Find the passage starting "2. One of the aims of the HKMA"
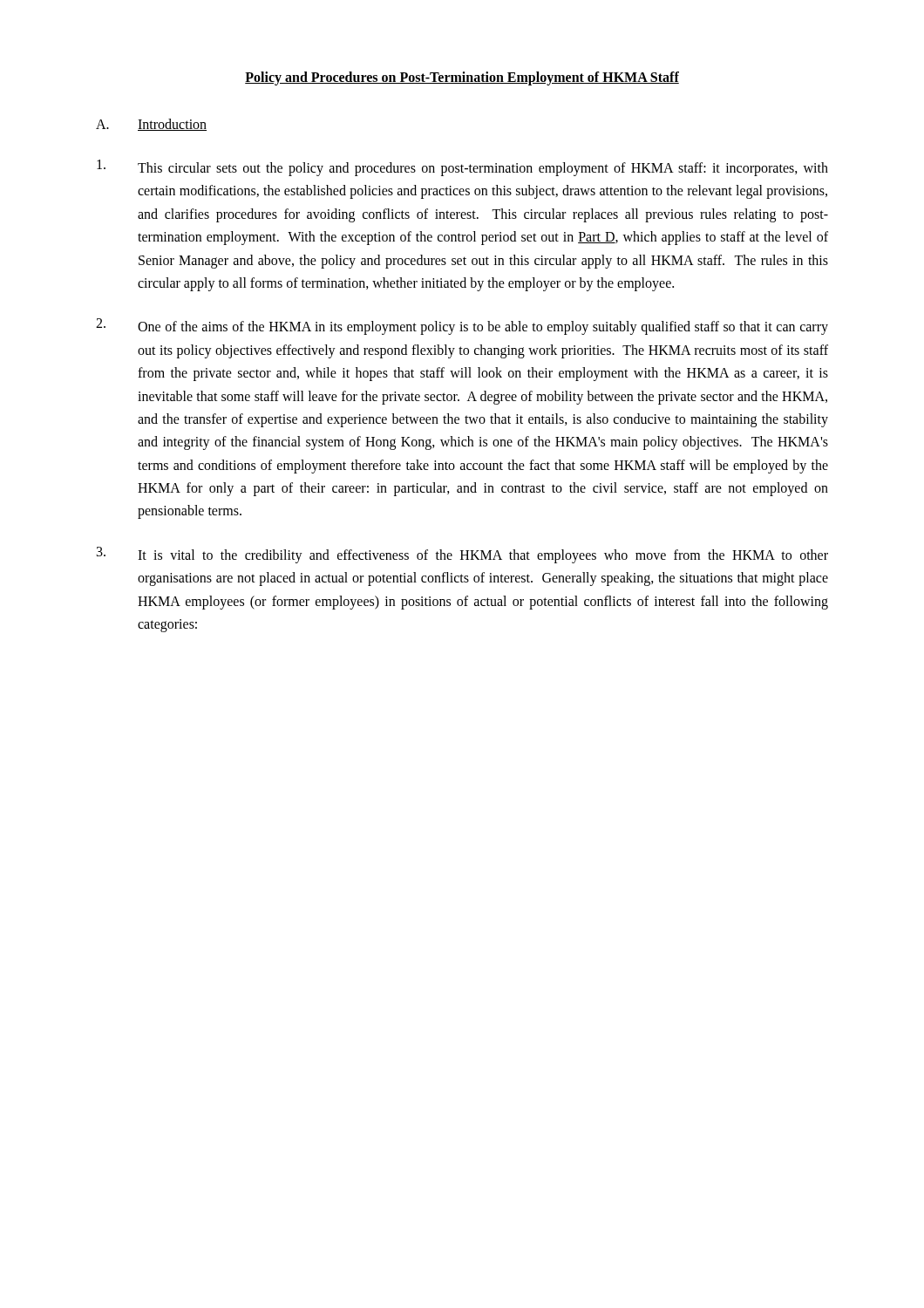 pyautogui.click(x=462, y=420)
